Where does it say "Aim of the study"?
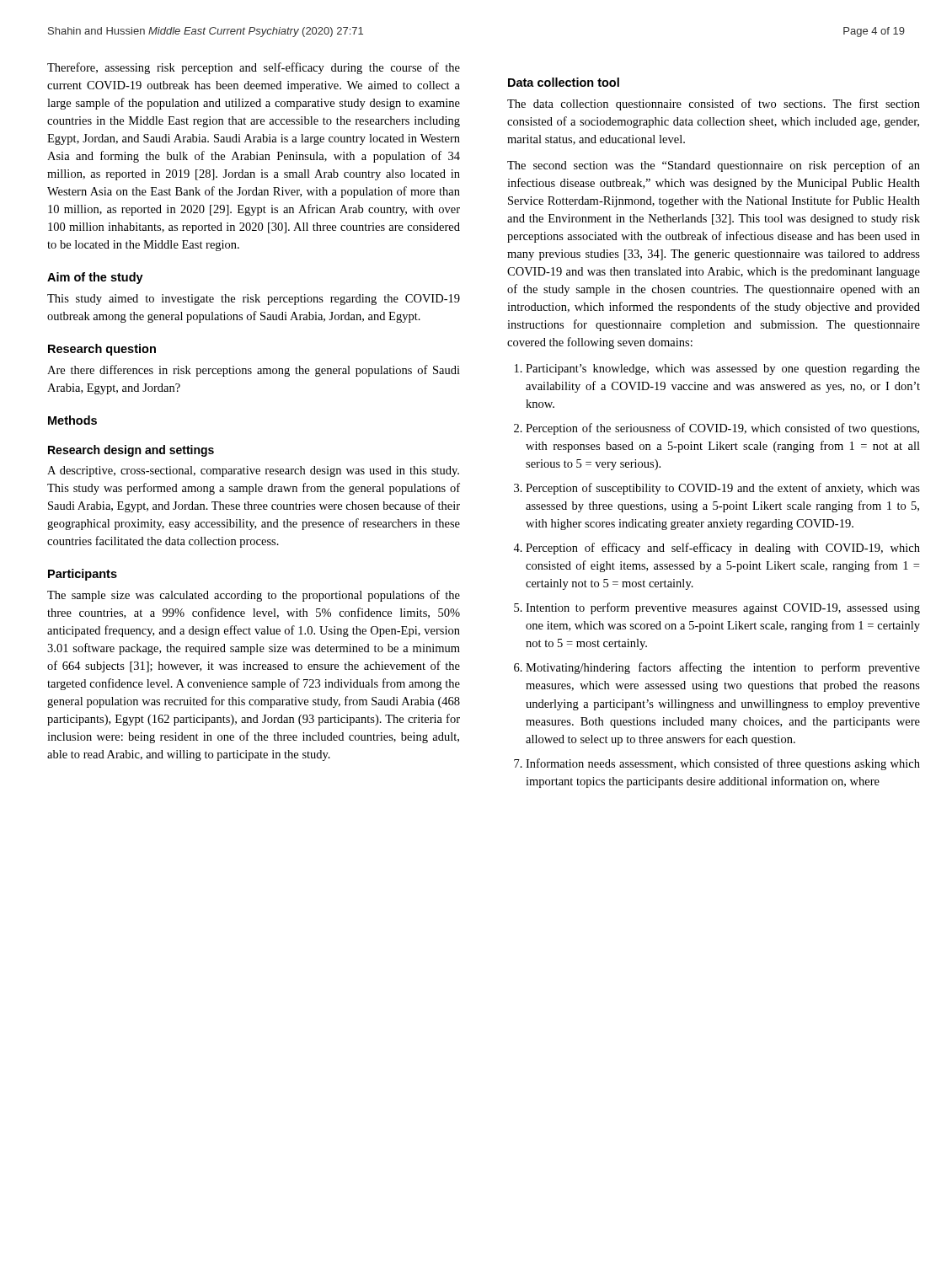Image resolution: width=952 pixels, height=1264 pixels. (95, 277)
